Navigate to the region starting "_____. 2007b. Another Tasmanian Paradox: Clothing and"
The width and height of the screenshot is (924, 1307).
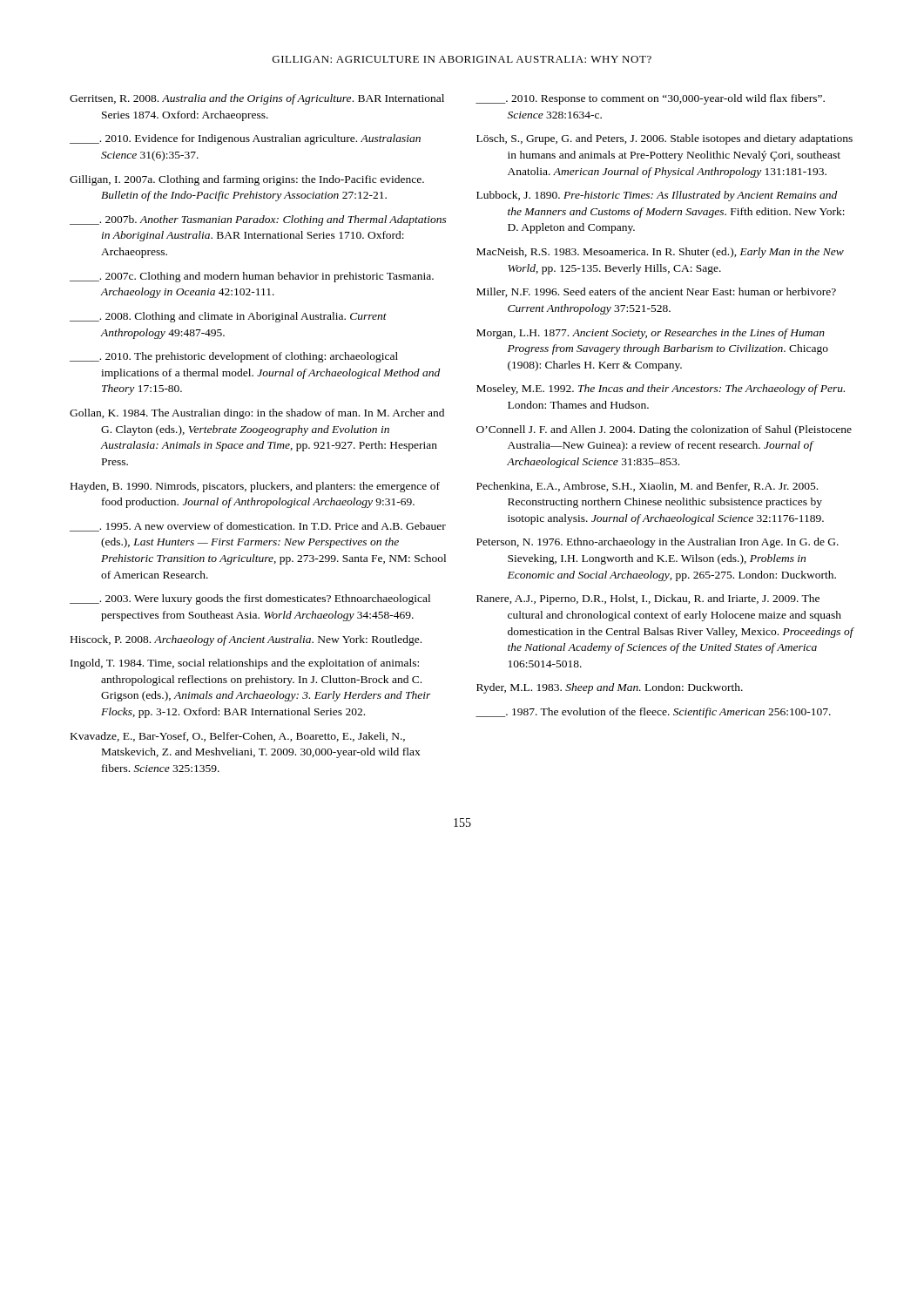[x=258, y=235]
